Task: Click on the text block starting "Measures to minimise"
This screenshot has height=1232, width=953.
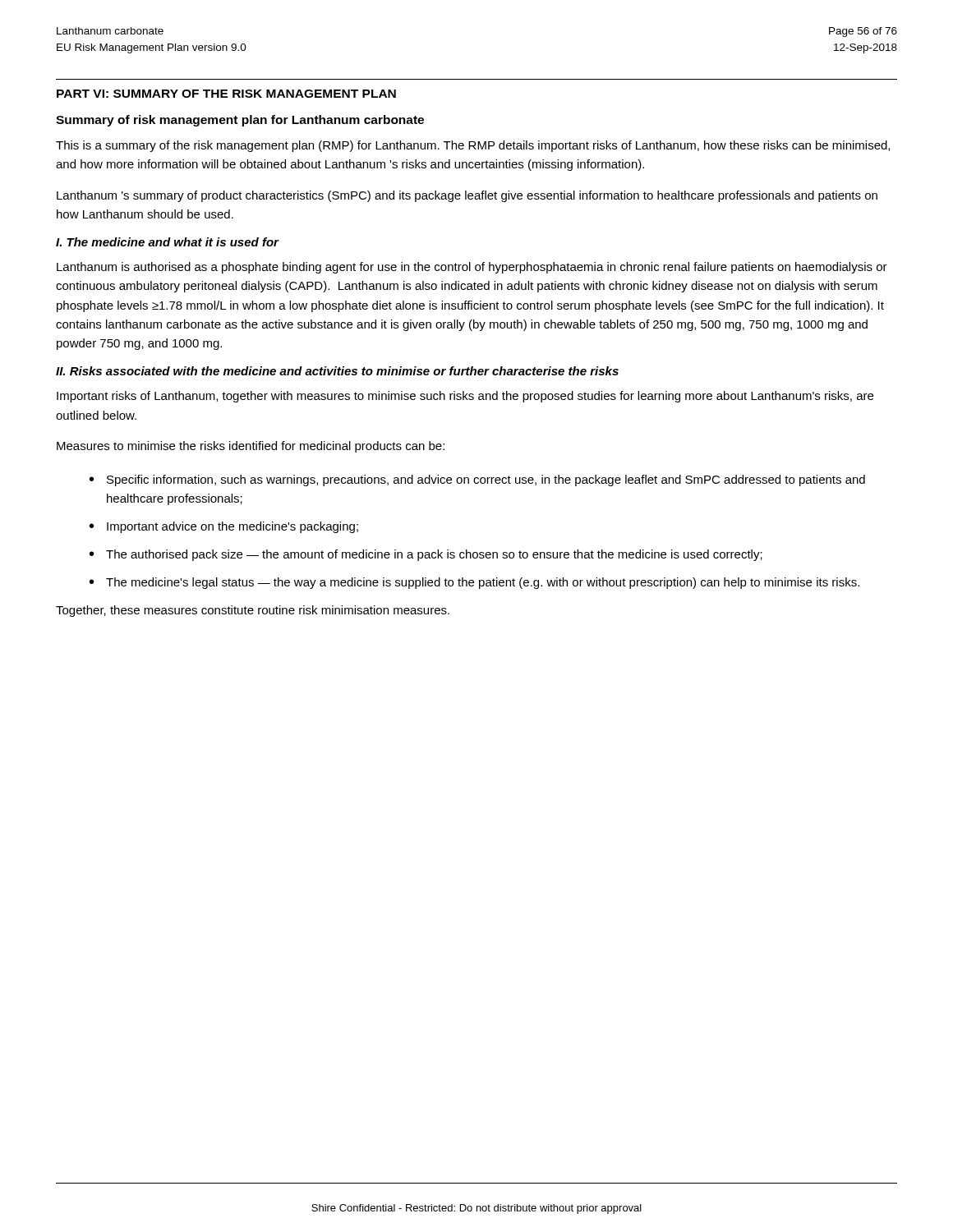Action: point(251,445)
